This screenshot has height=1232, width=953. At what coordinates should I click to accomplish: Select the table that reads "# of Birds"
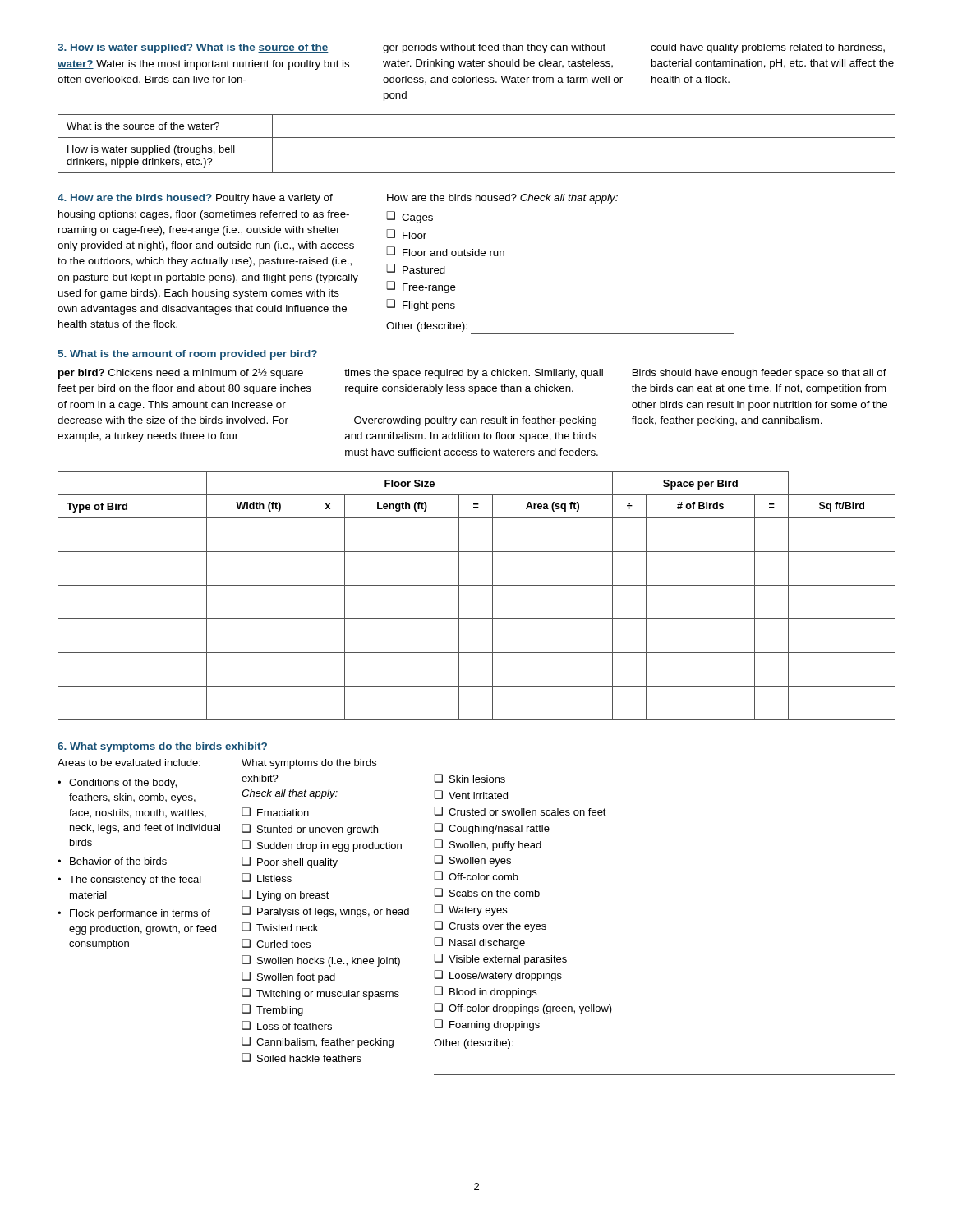click(476, 596)
